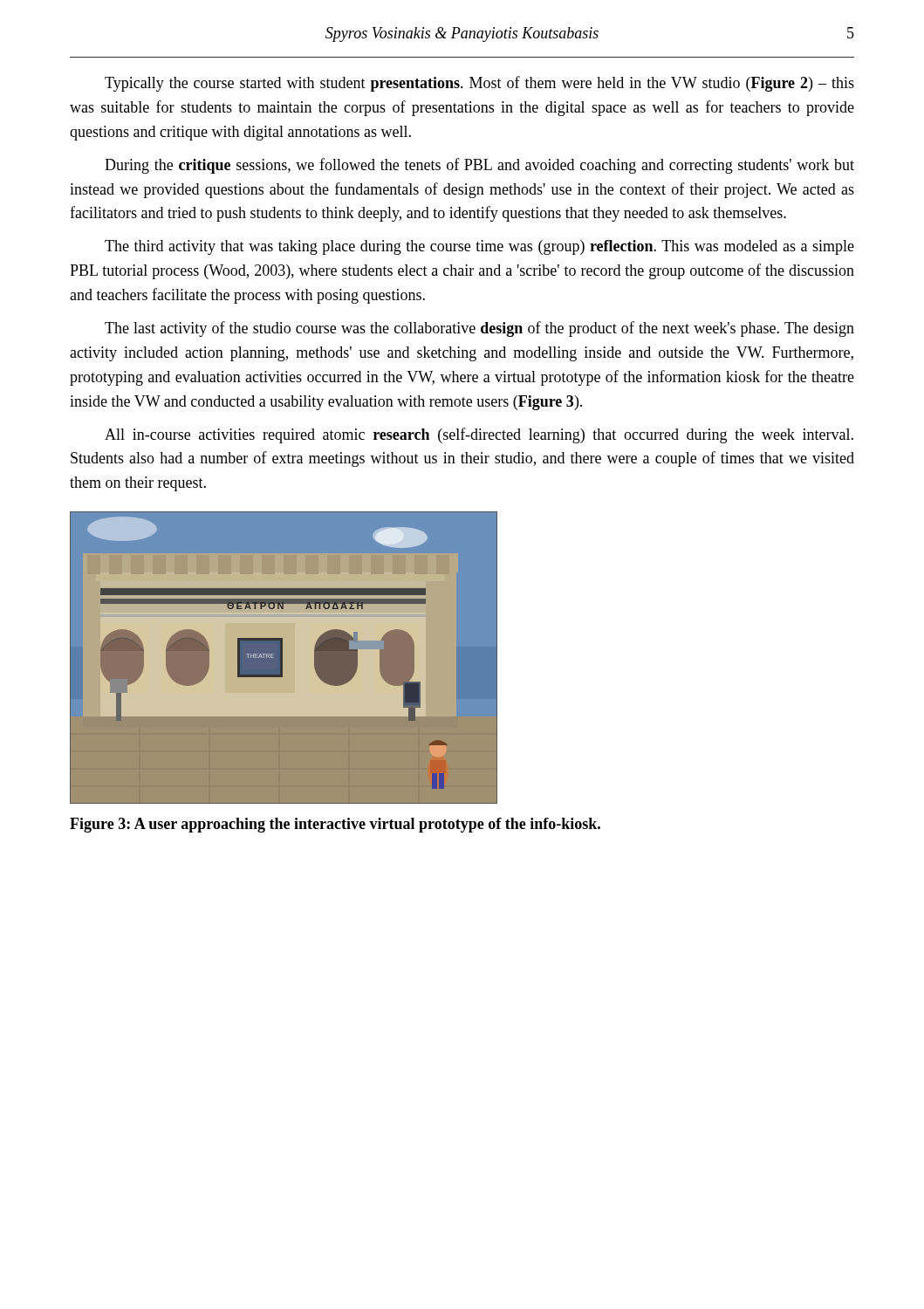924x1309 pixels.
Task: Find the text block that reads "Typically the course"
Action: [462, 108]
